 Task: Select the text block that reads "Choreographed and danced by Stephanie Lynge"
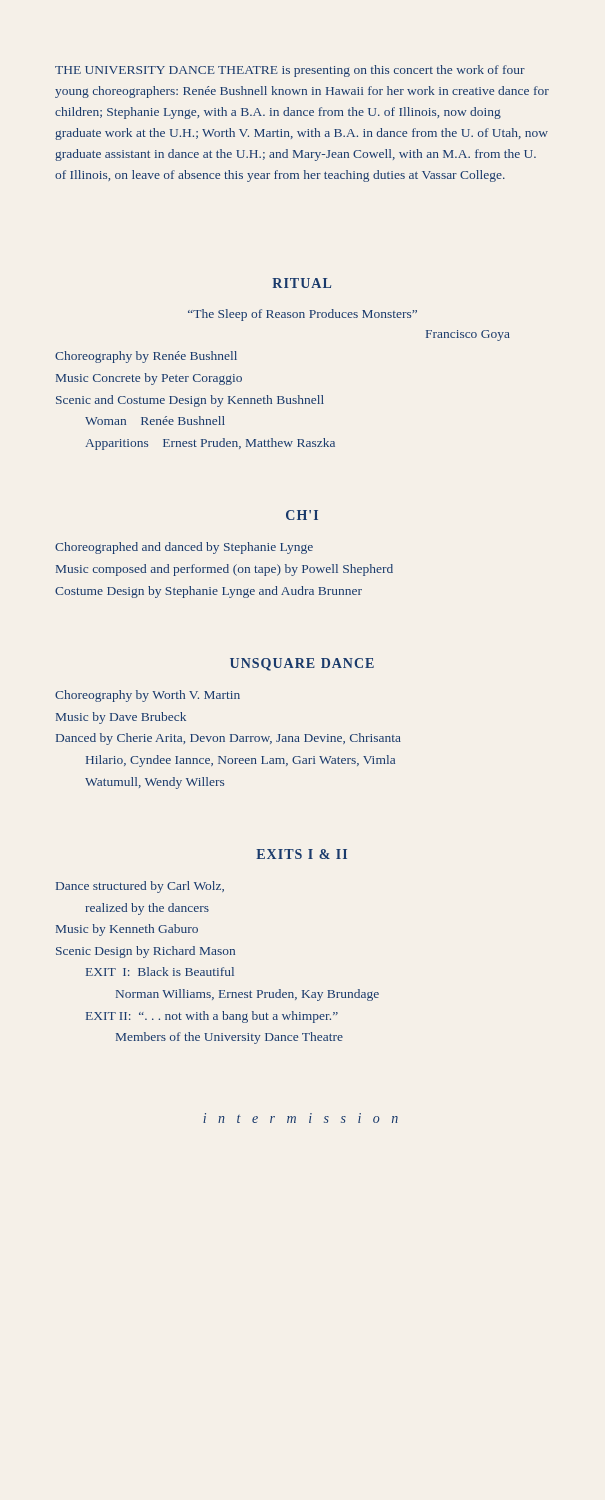click(x=302, y=569)
